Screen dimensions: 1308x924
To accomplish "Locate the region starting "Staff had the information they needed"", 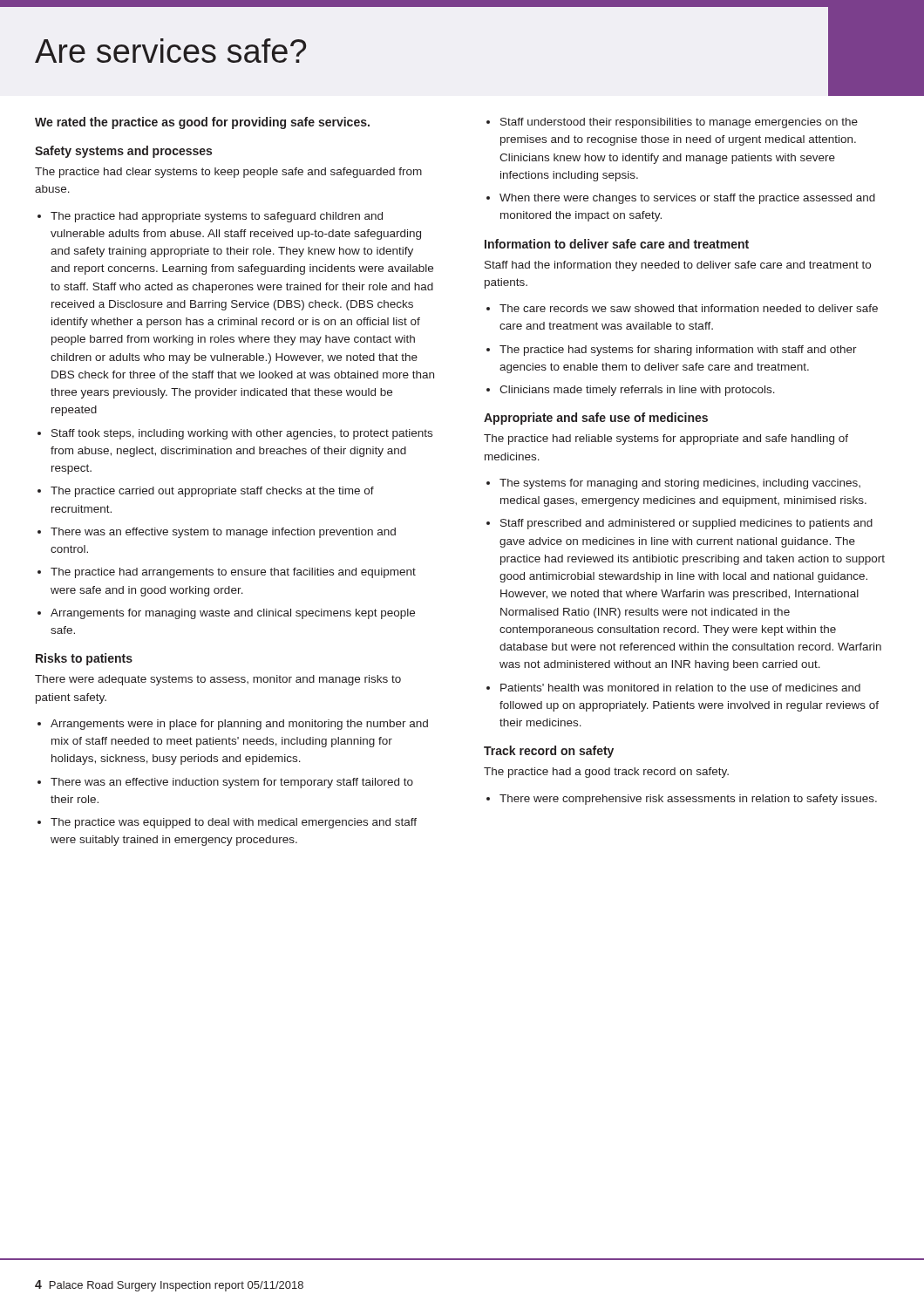I will click(x=678, y=273).
